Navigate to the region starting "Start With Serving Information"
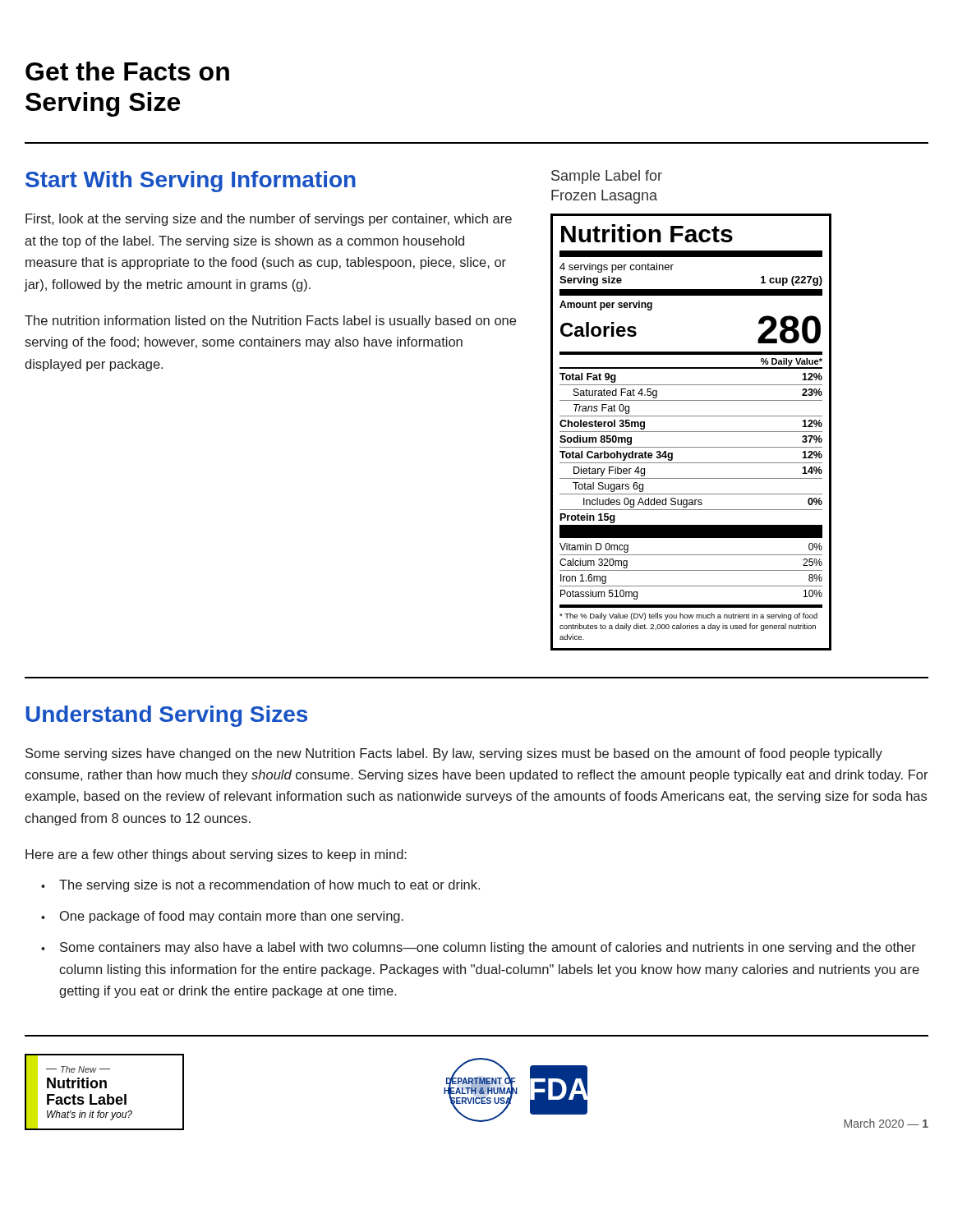 click(271, 180)
